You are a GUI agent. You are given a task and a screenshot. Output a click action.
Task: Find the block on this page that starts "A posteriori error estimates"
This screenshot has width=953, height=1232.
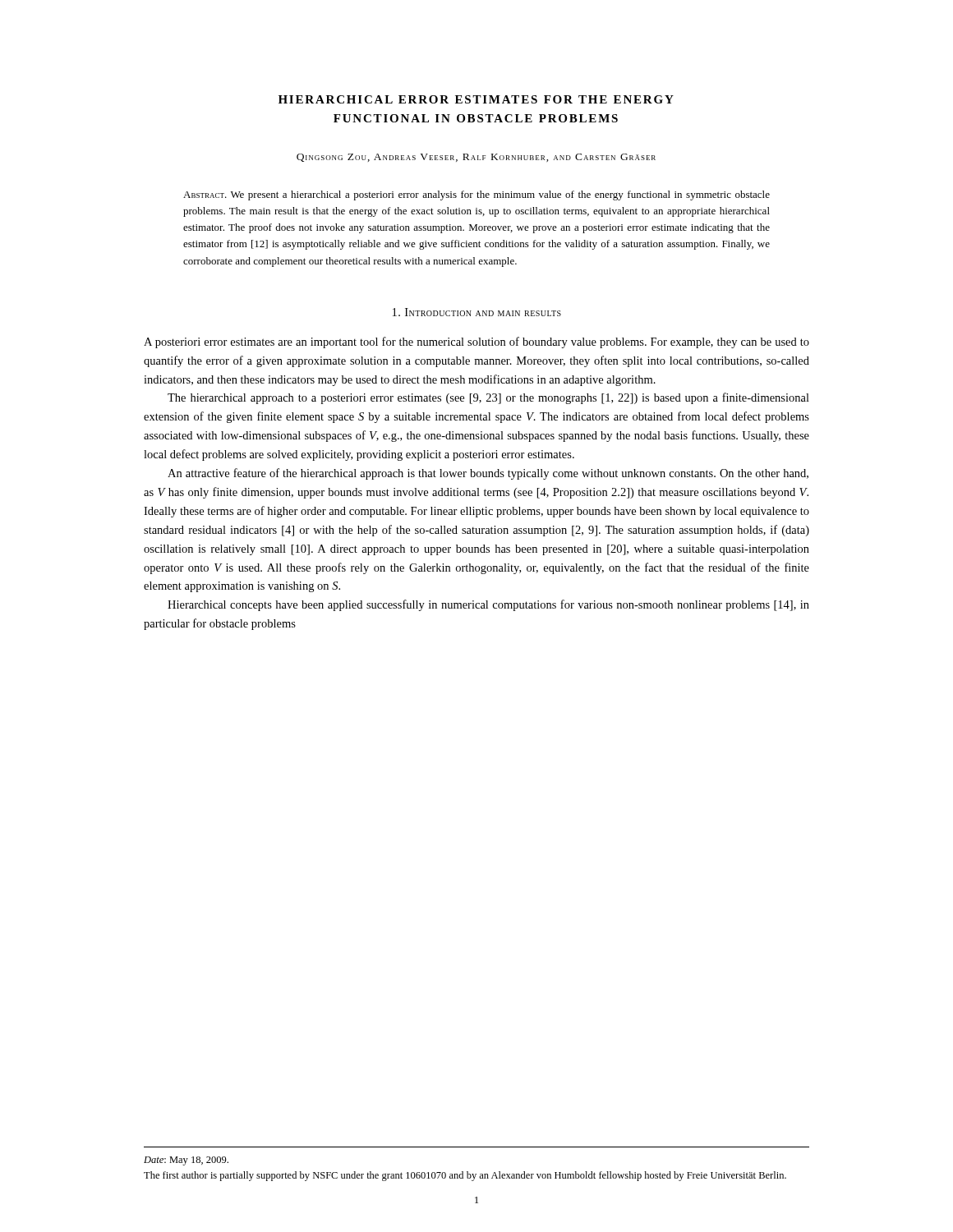tap(476, 483)
